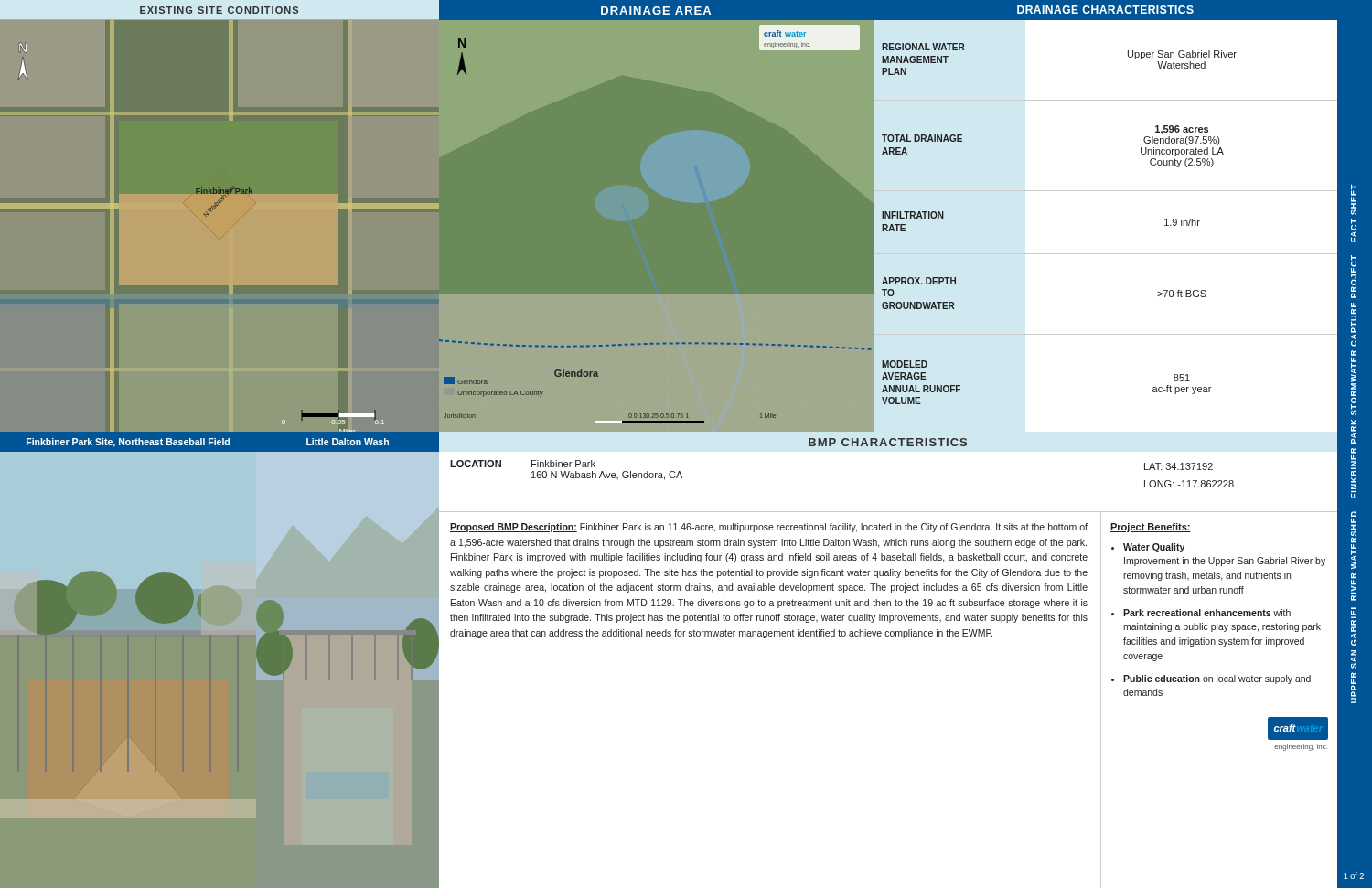The image size is (1372, 888).
Task: Select the section header that says "BMP CHARACTERISTICS"
Action: 888,442
